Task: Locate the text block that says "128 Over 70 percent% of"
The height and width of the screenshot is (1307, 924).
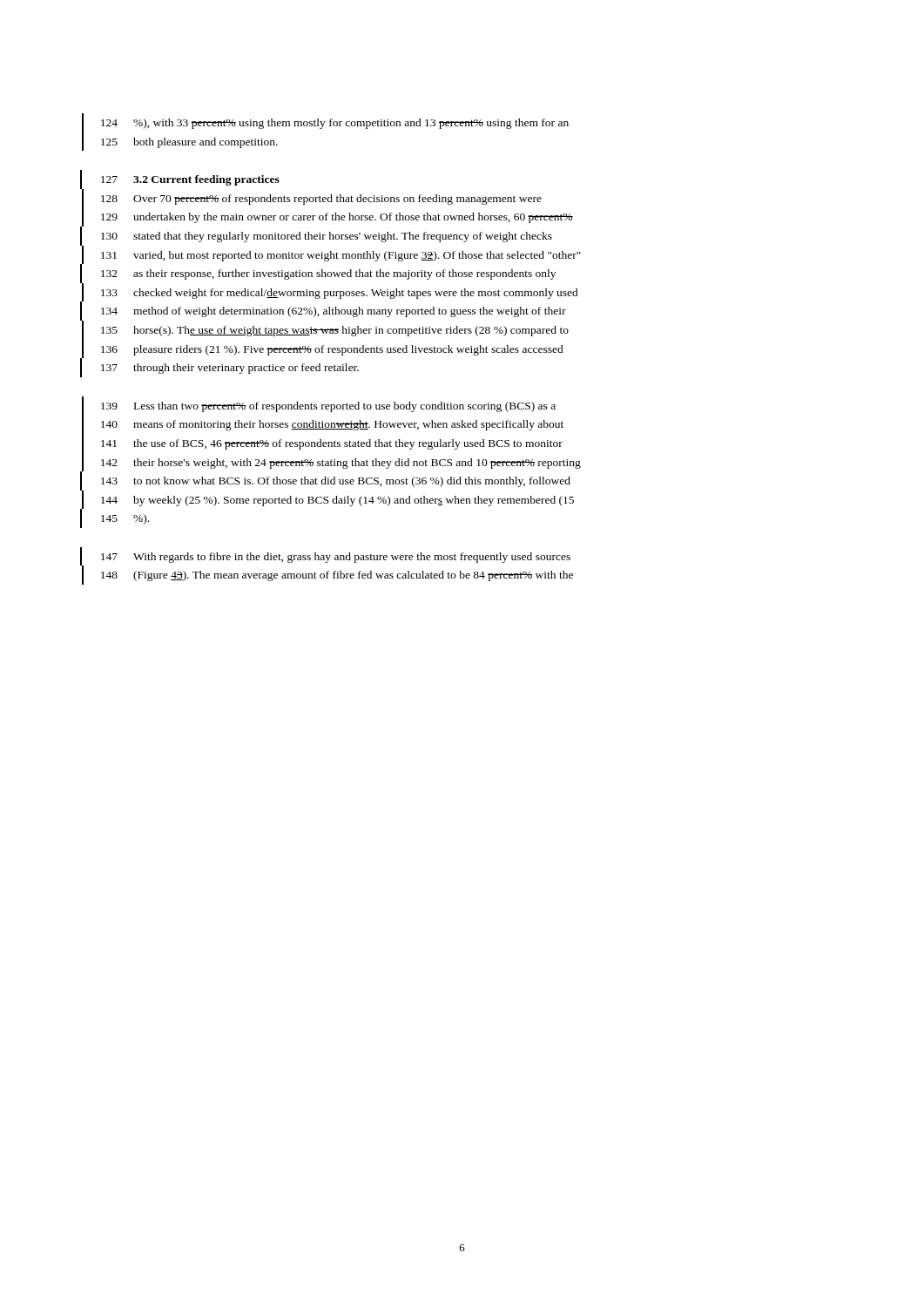Action: point(453,283)
